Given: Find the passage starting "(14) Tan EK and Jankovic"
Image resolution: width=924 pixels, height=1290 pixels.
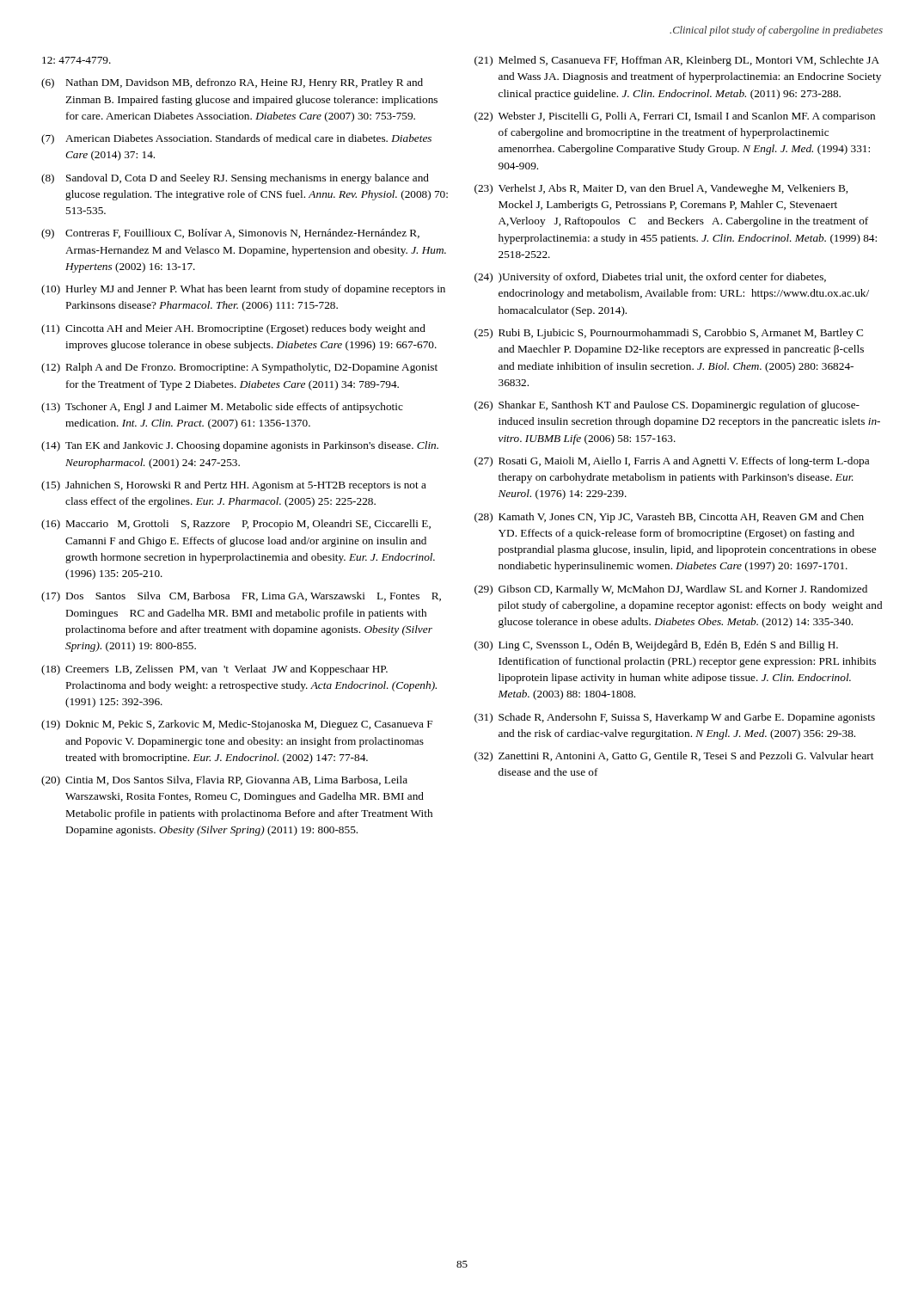Looking at the screenshot, I should 246,454.
